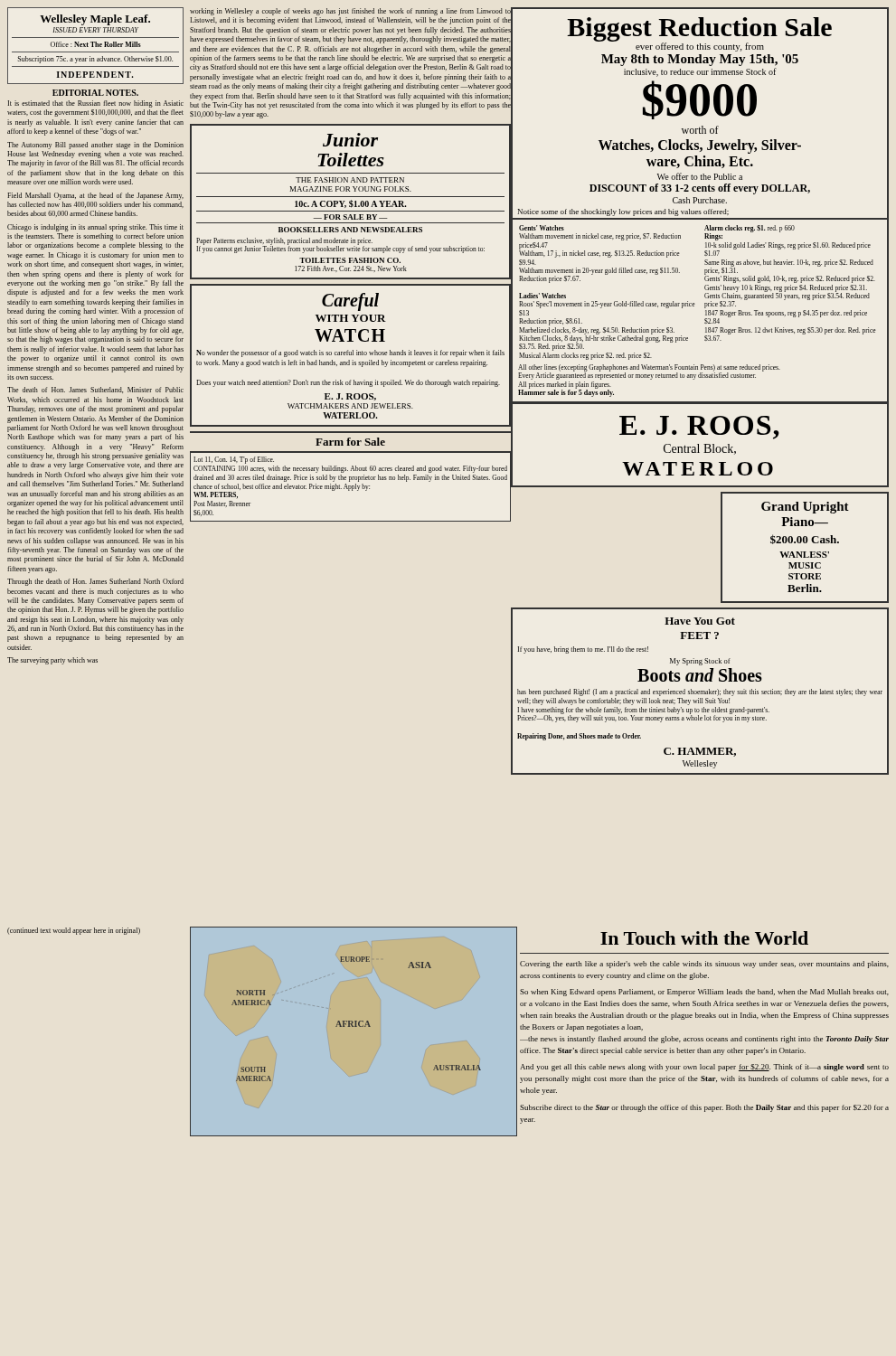896x1356 pixels.
Task: Click where it says "EDITORIAL NOTES."
Action: pyautogui.click(x=95, y=93)
